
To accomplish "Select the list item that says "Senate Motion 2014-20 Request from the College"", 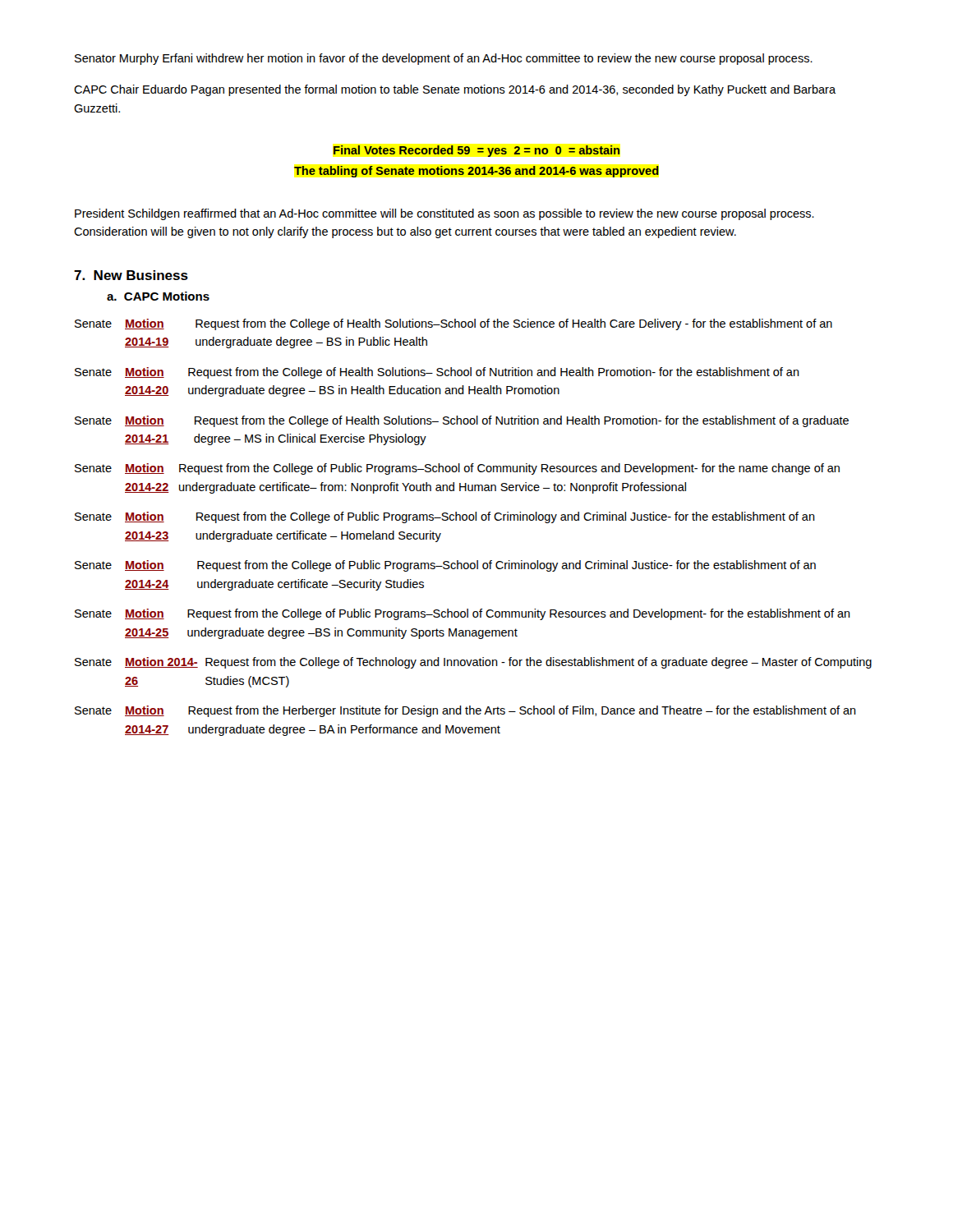I will pos(476,381).
